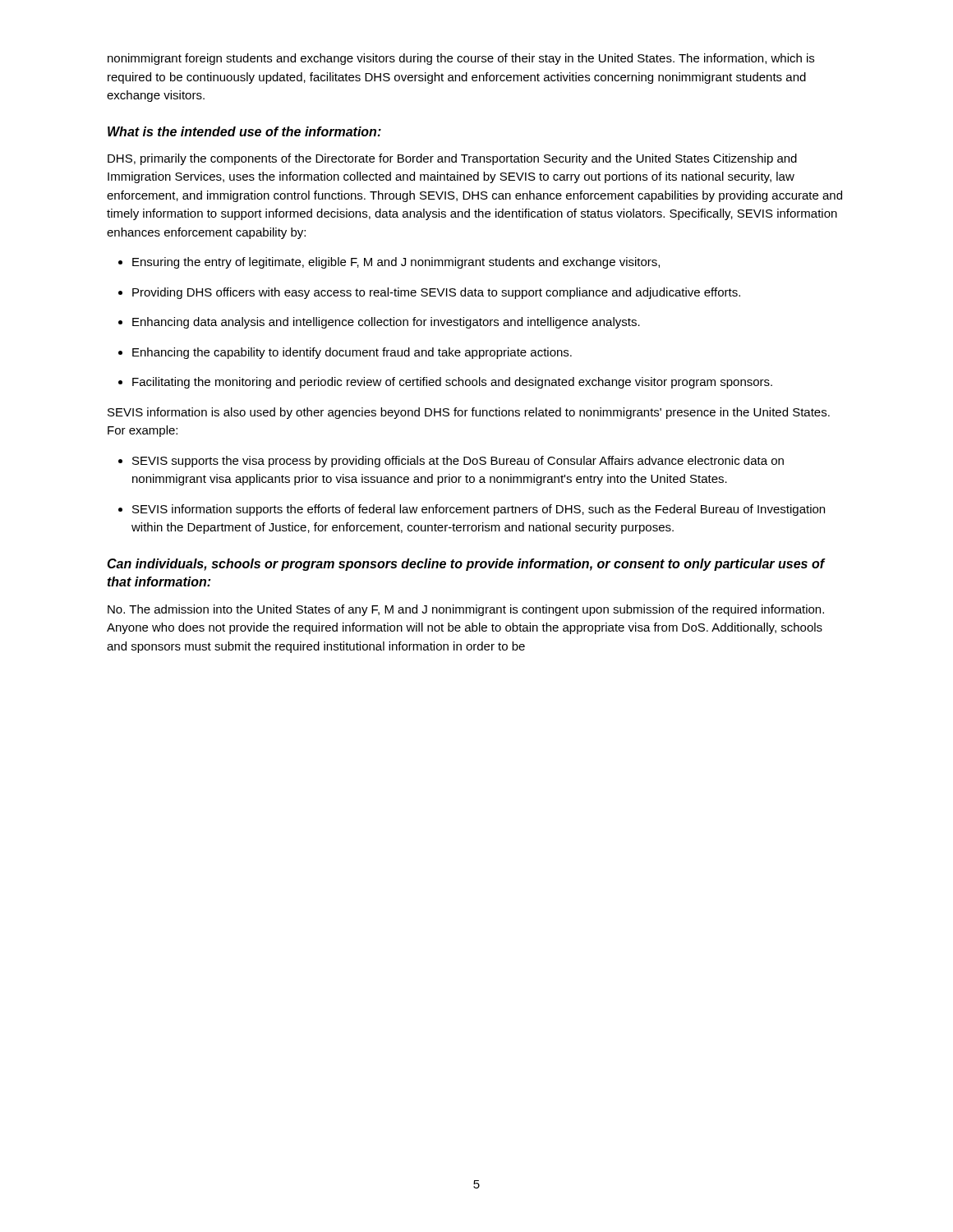Locate the block starting "SEVIS supports the visa process by"
The image size is (953, 1232).
458,470
